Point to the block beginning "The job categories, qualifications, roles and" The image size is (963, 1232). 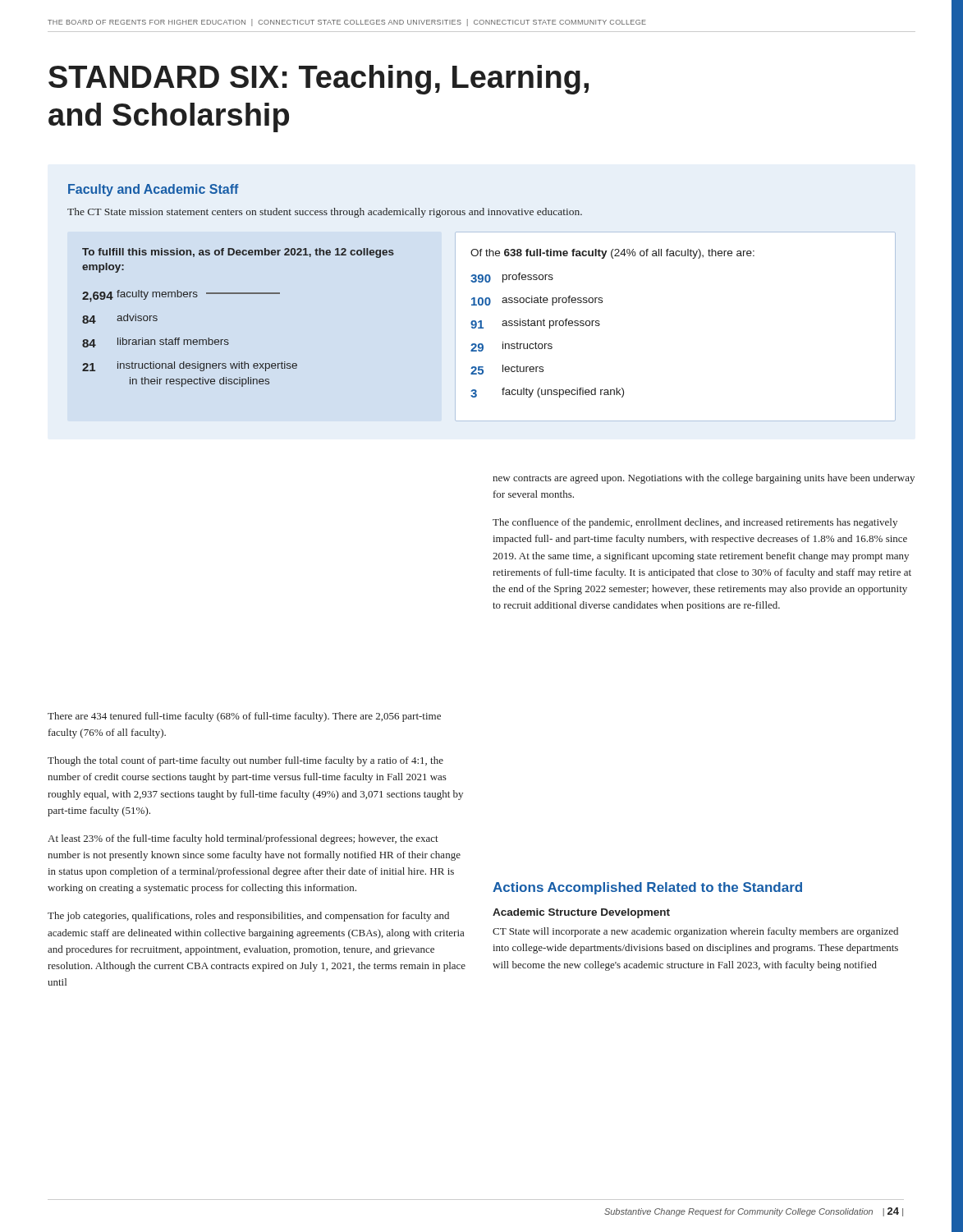click(257, 949)
